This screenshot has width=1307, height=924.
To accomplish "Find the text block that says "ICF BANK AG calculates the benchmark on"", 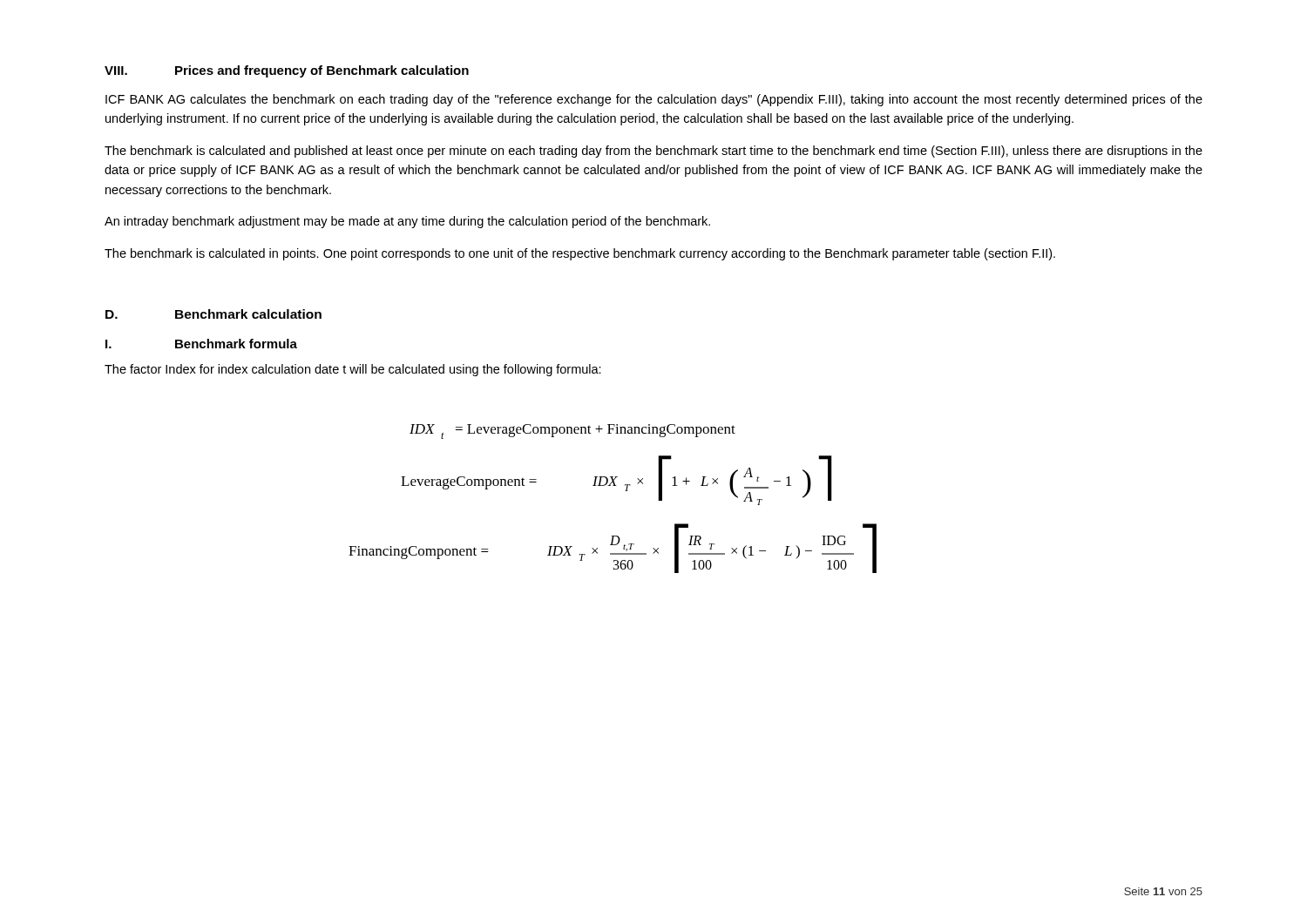I will click(654, 109).
